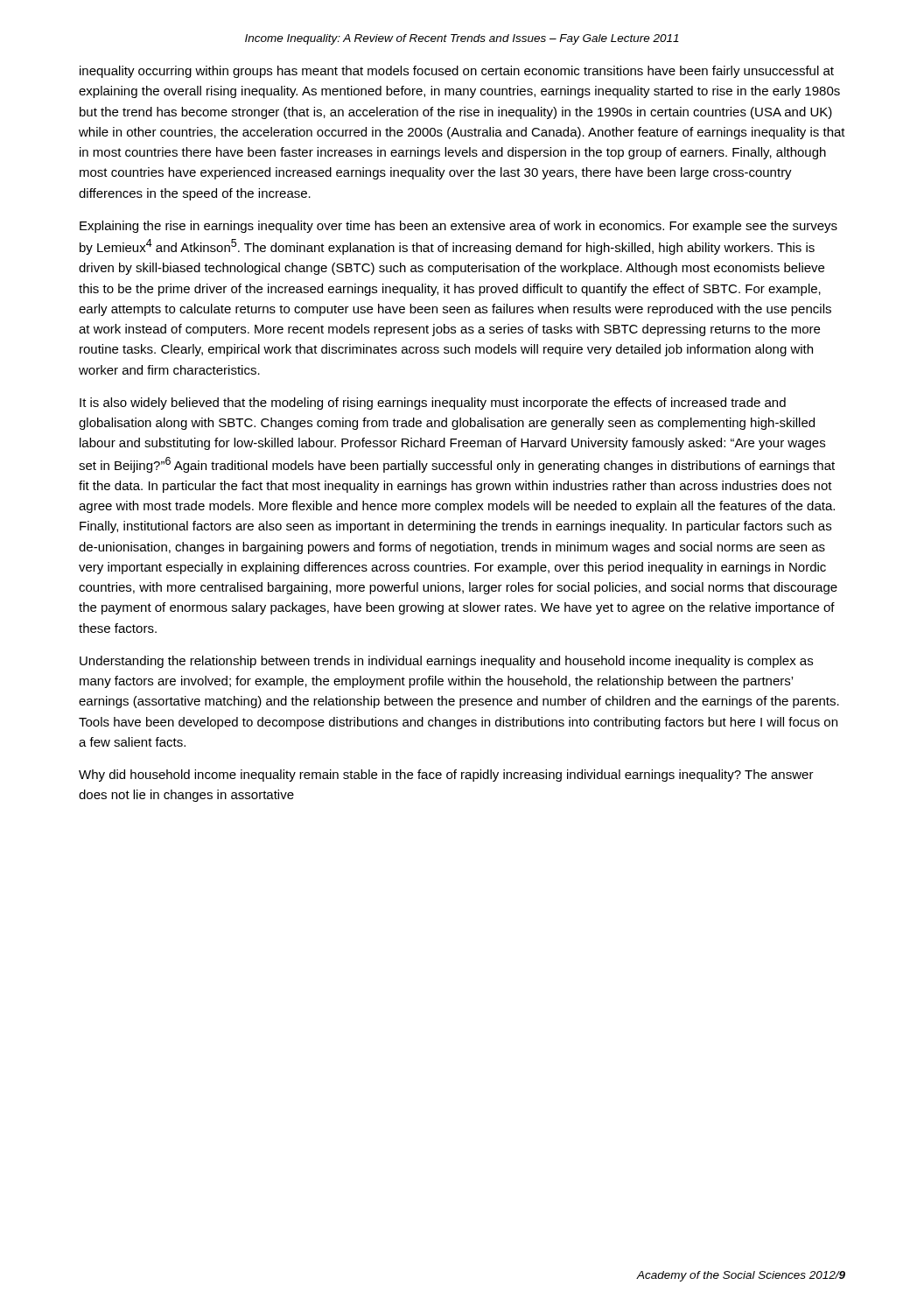Find the text block that reads "inequality occurring within groups"
The height and width of the screenshot is (1313, 924).
462,131
